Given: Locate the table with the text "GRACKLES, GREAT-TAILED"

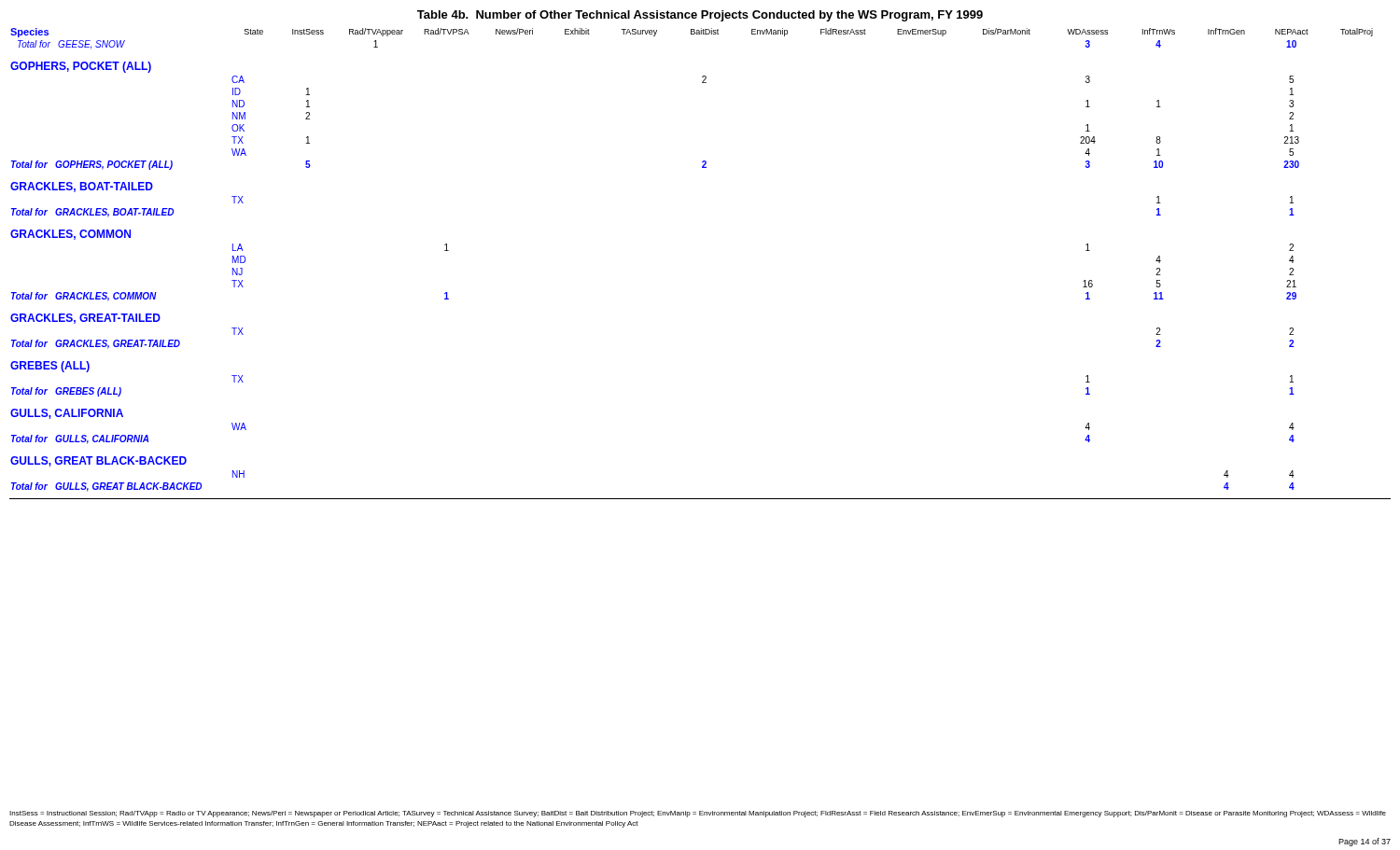Looking at the screenshot, I should (700, 259).
